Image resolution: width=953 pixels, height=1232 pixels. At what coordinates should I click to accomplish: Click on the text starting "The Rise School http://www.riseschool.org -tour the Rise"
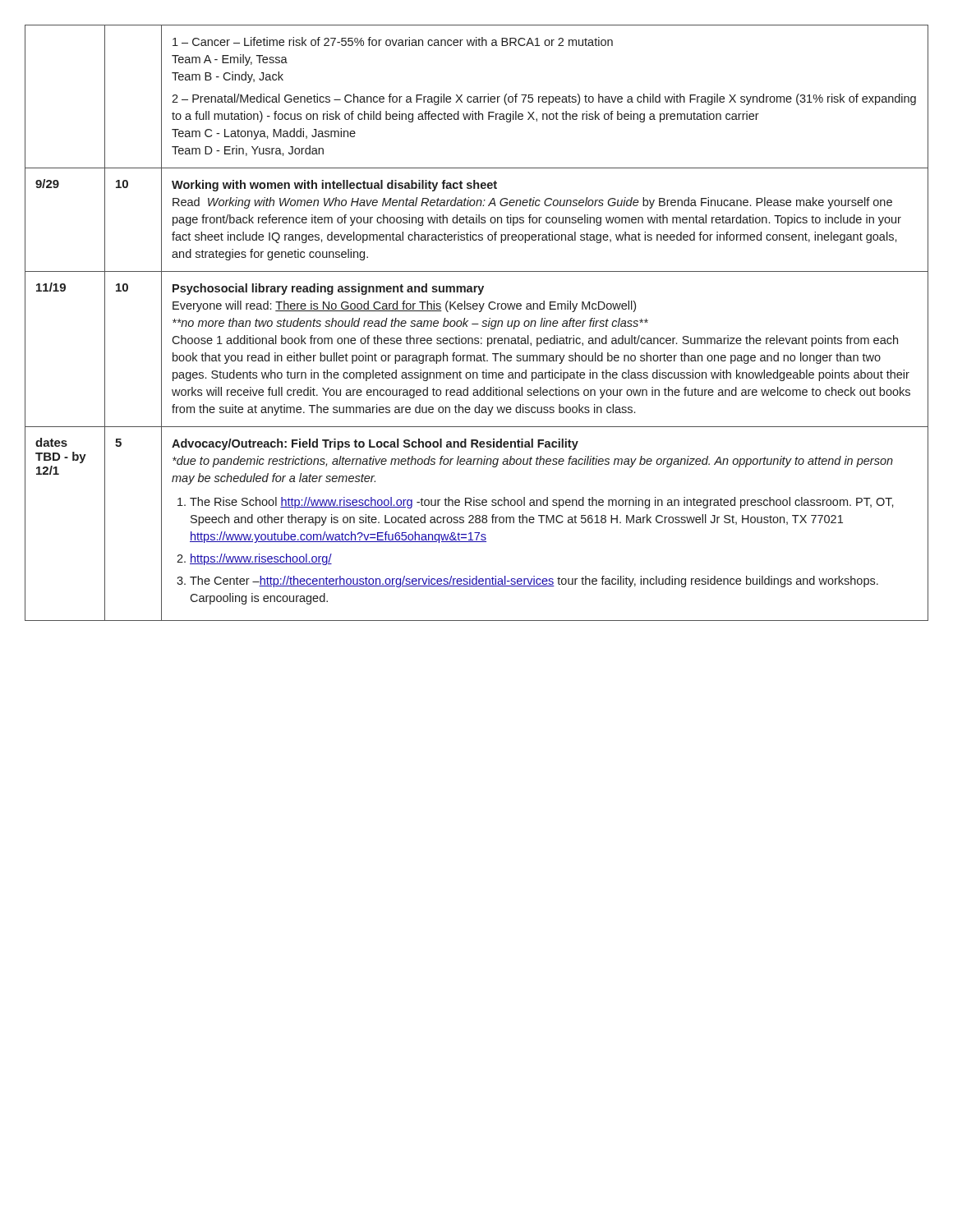click(x=542, y=519)
